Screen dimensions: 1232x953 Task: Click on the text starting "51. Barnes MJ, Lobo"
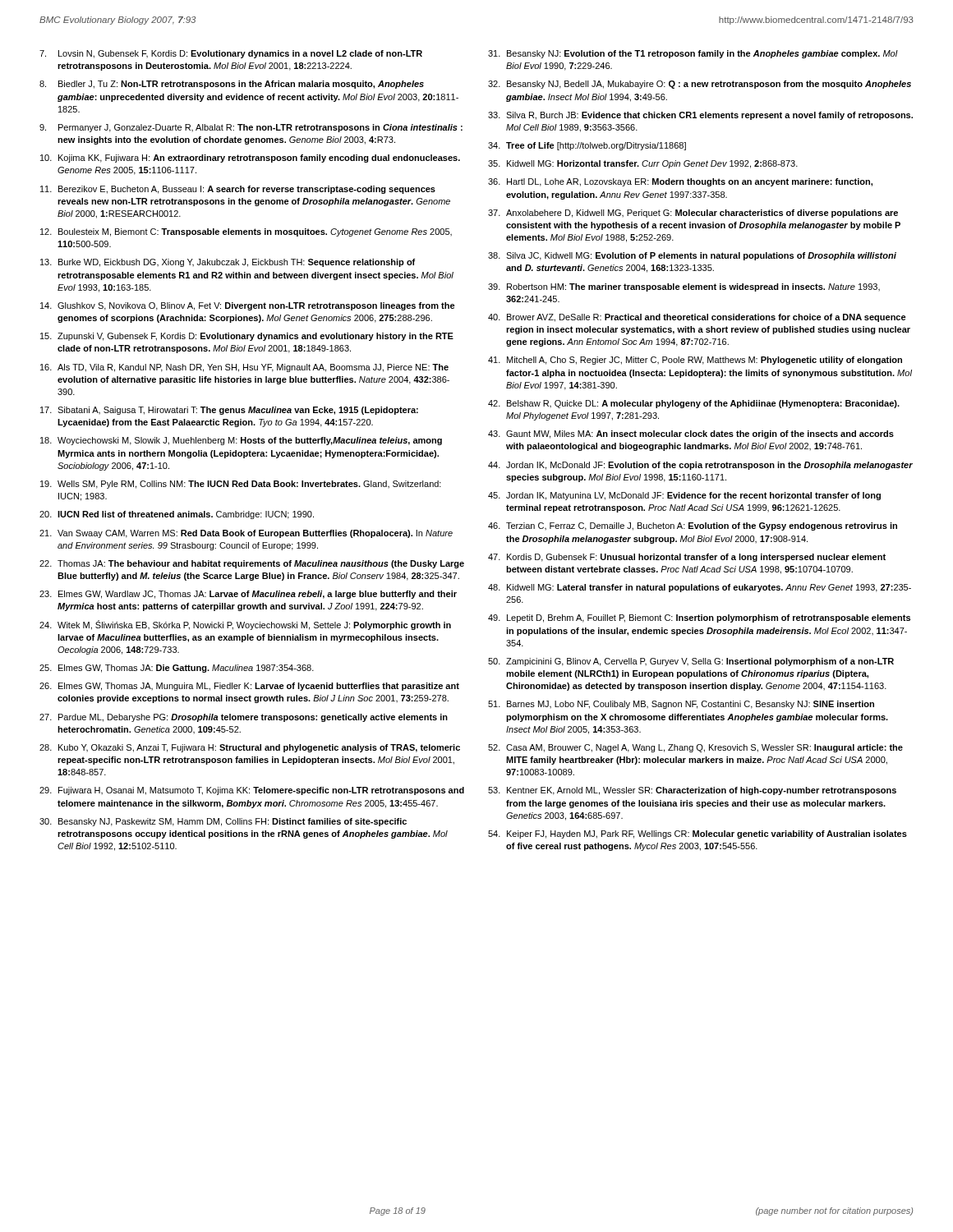(x=701, y=717)
